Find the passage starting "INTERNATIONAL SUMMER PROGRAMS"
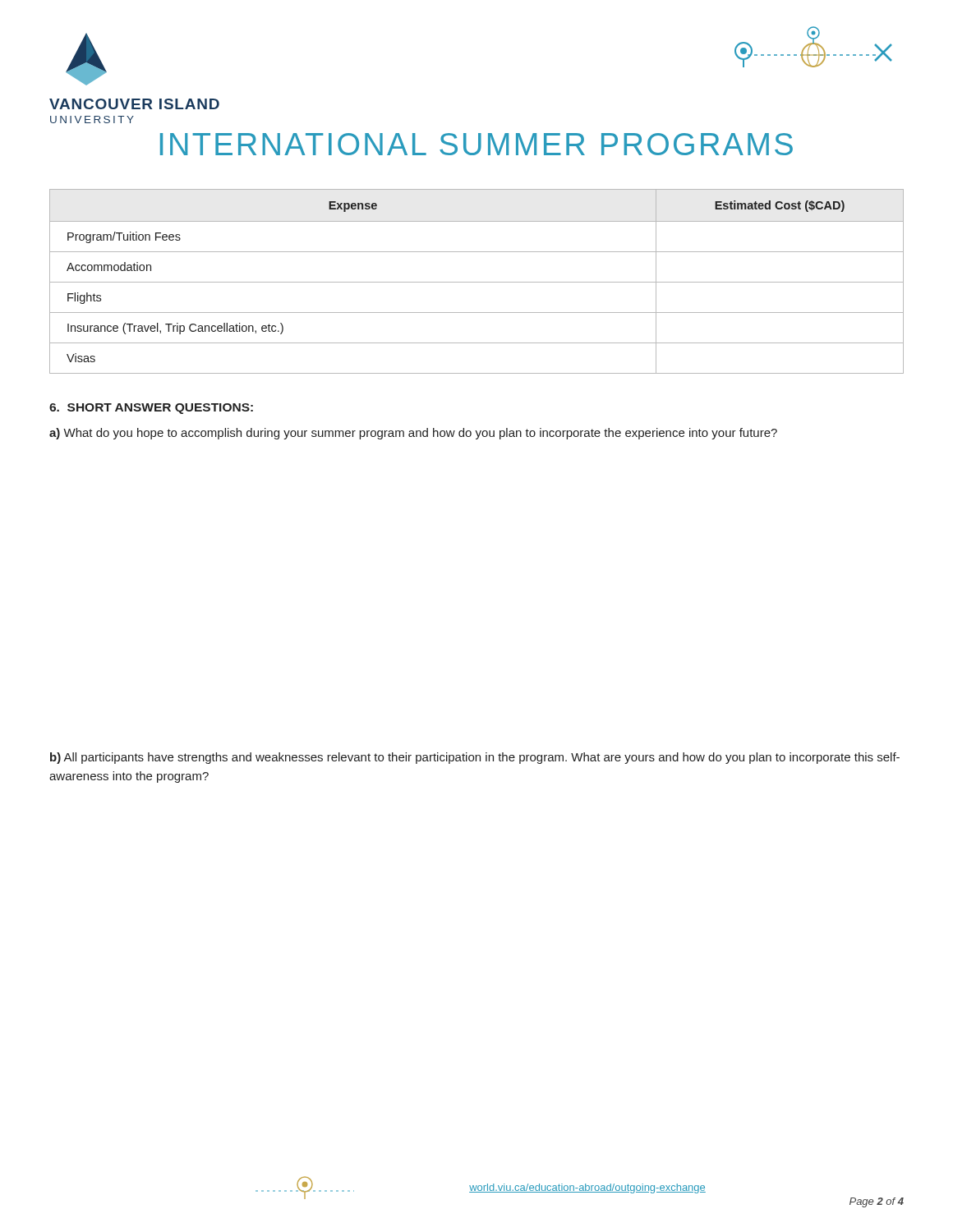Viewport: 953px width, 1232px height. click(x=476, y=145)
